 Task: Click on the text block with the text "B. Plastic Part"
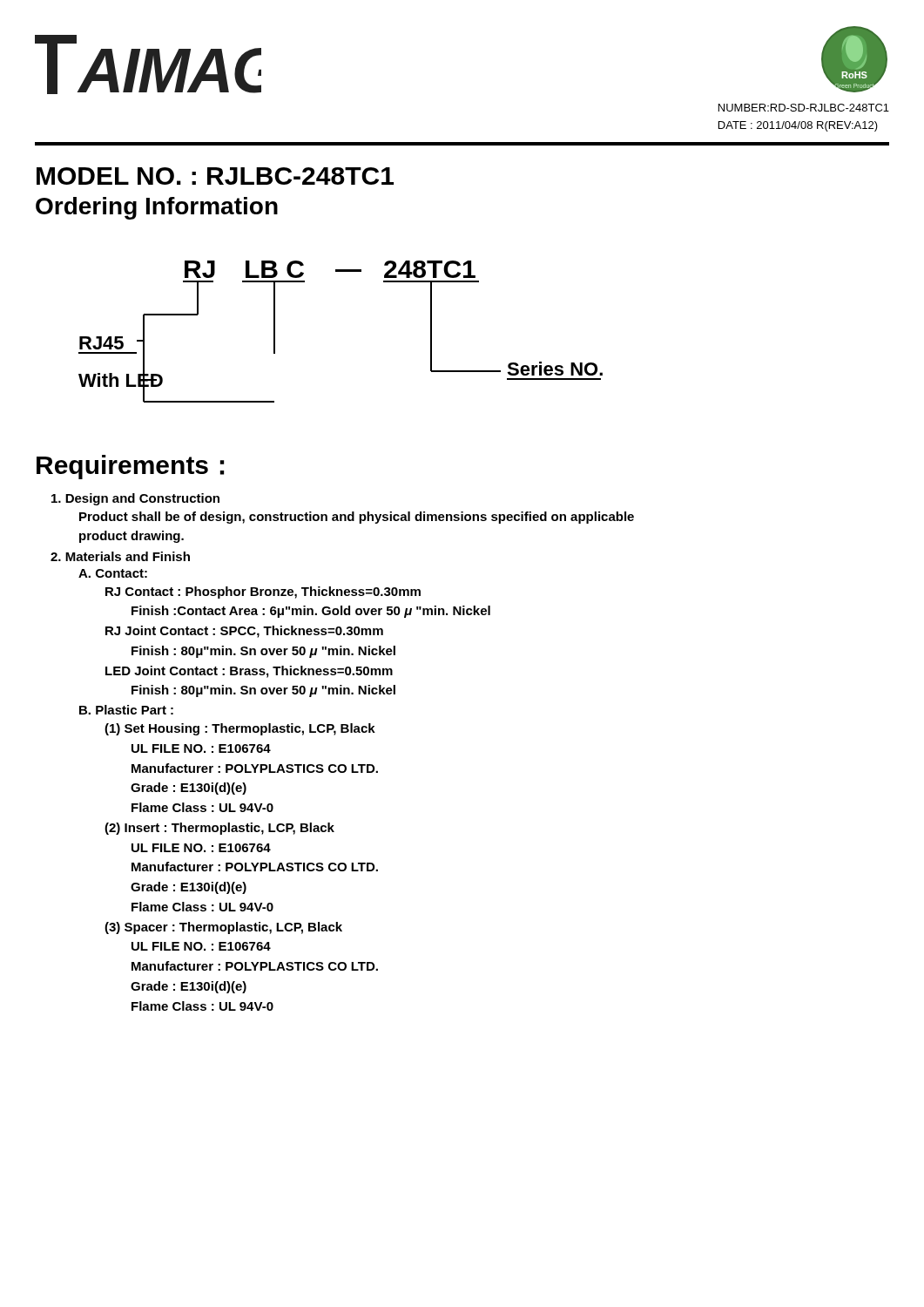pyautogui.click(x=126, y=710)
